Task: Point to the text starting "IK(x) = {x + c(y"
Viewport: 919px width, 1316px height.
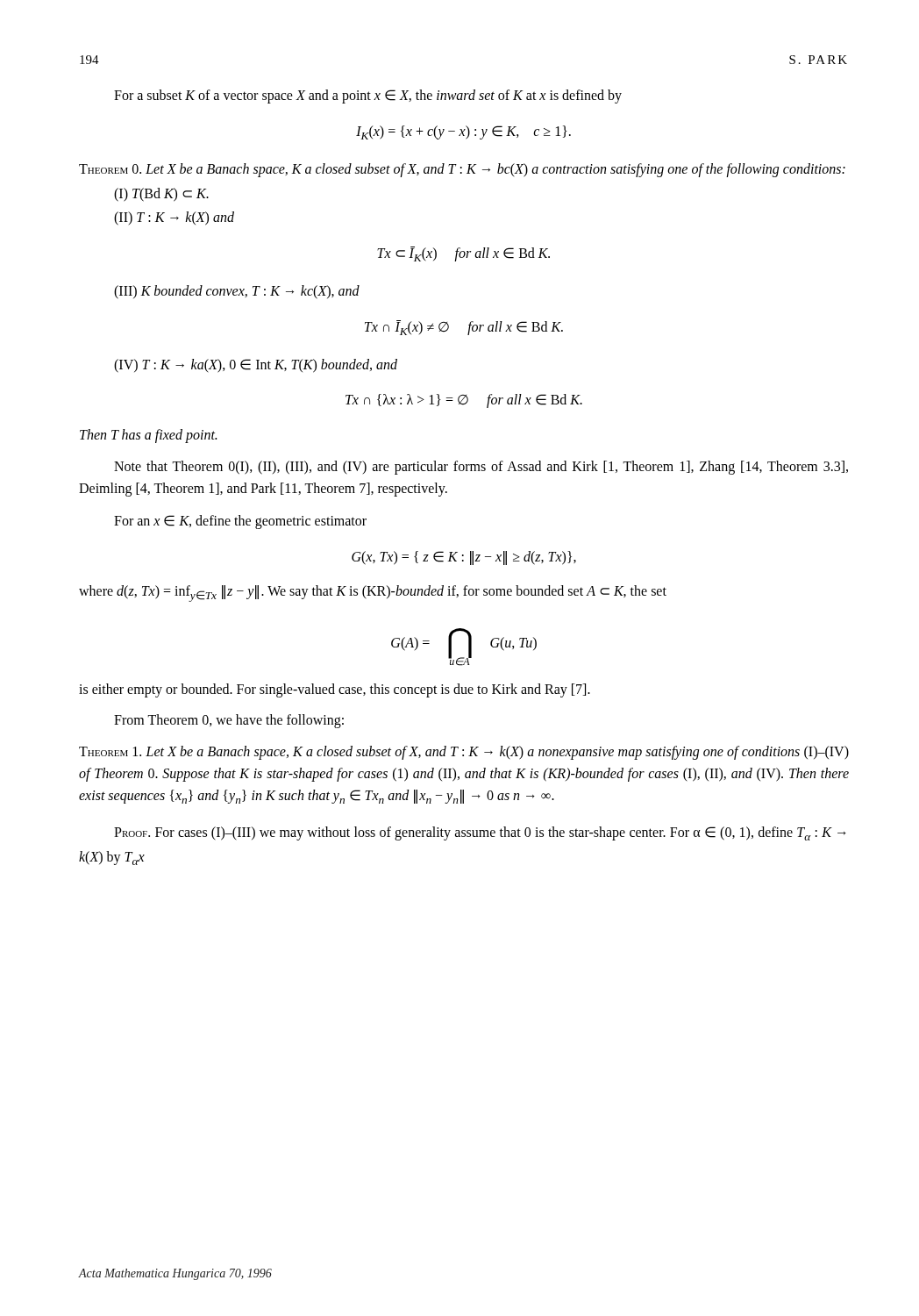Action: tap(464, 133)
